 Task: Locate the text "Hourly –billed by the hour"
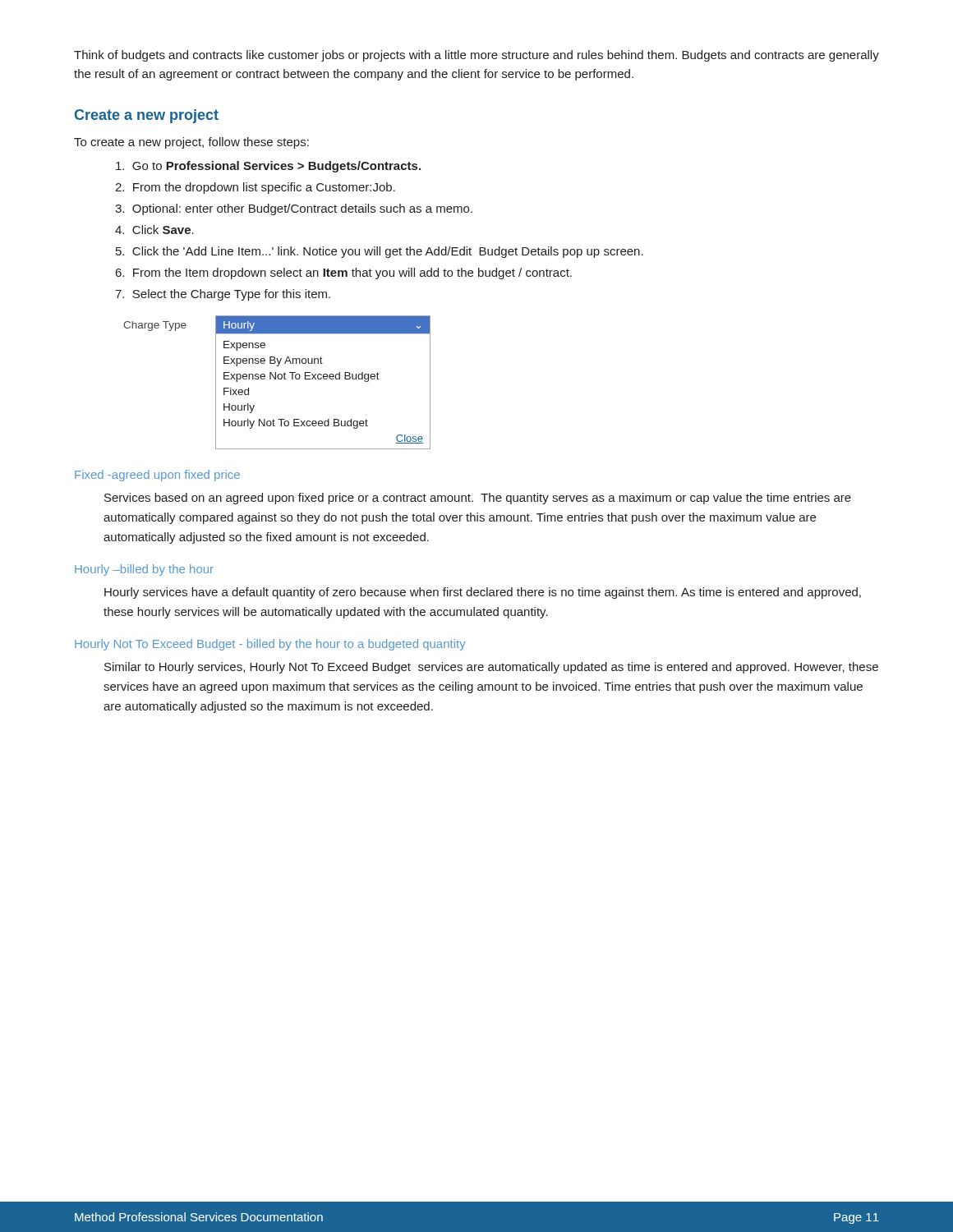[x=144, y=569]
